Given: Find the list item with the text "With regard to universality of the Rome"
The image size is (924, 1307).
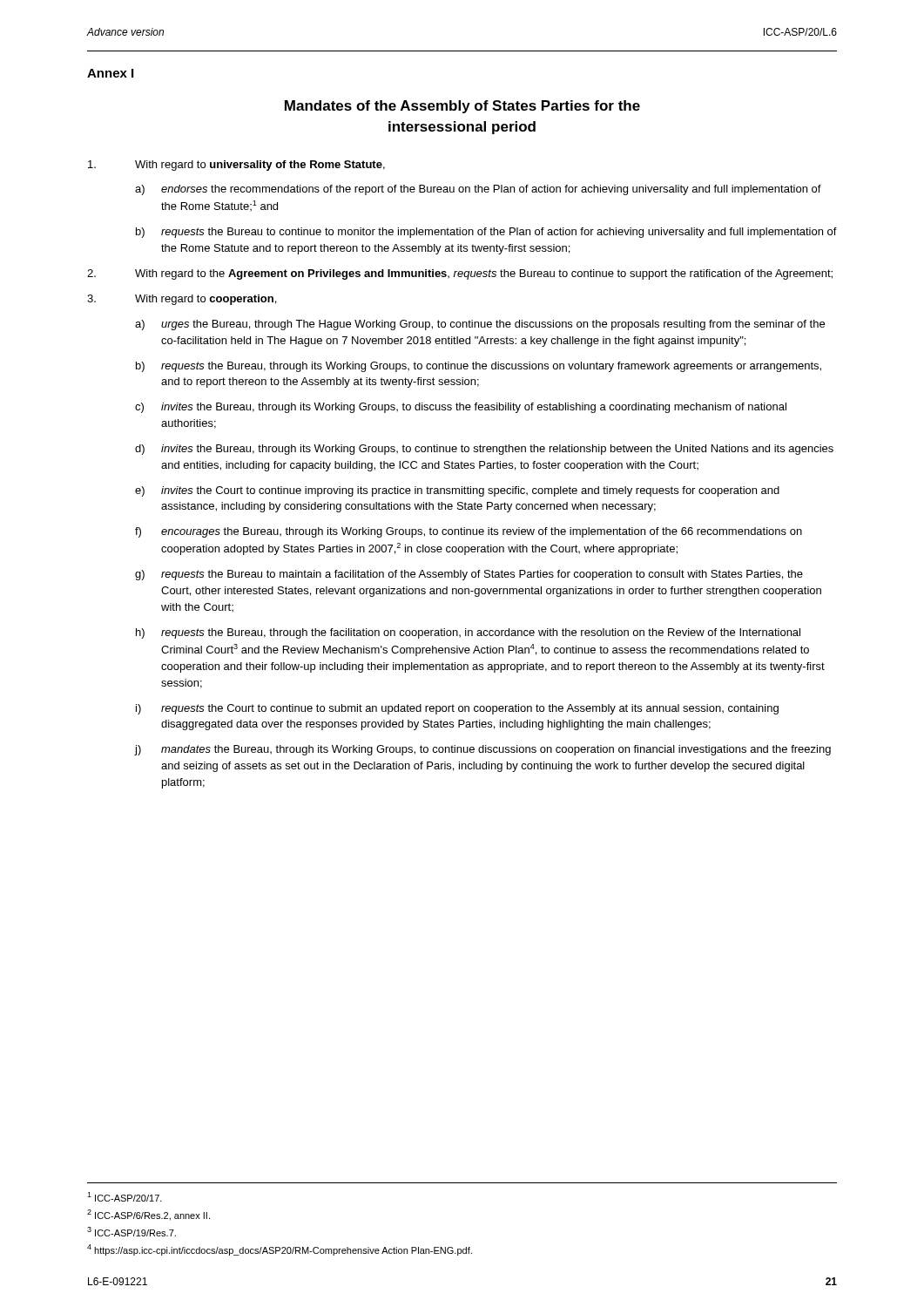Looking at the screenshot, I should [x=236, y=166].
